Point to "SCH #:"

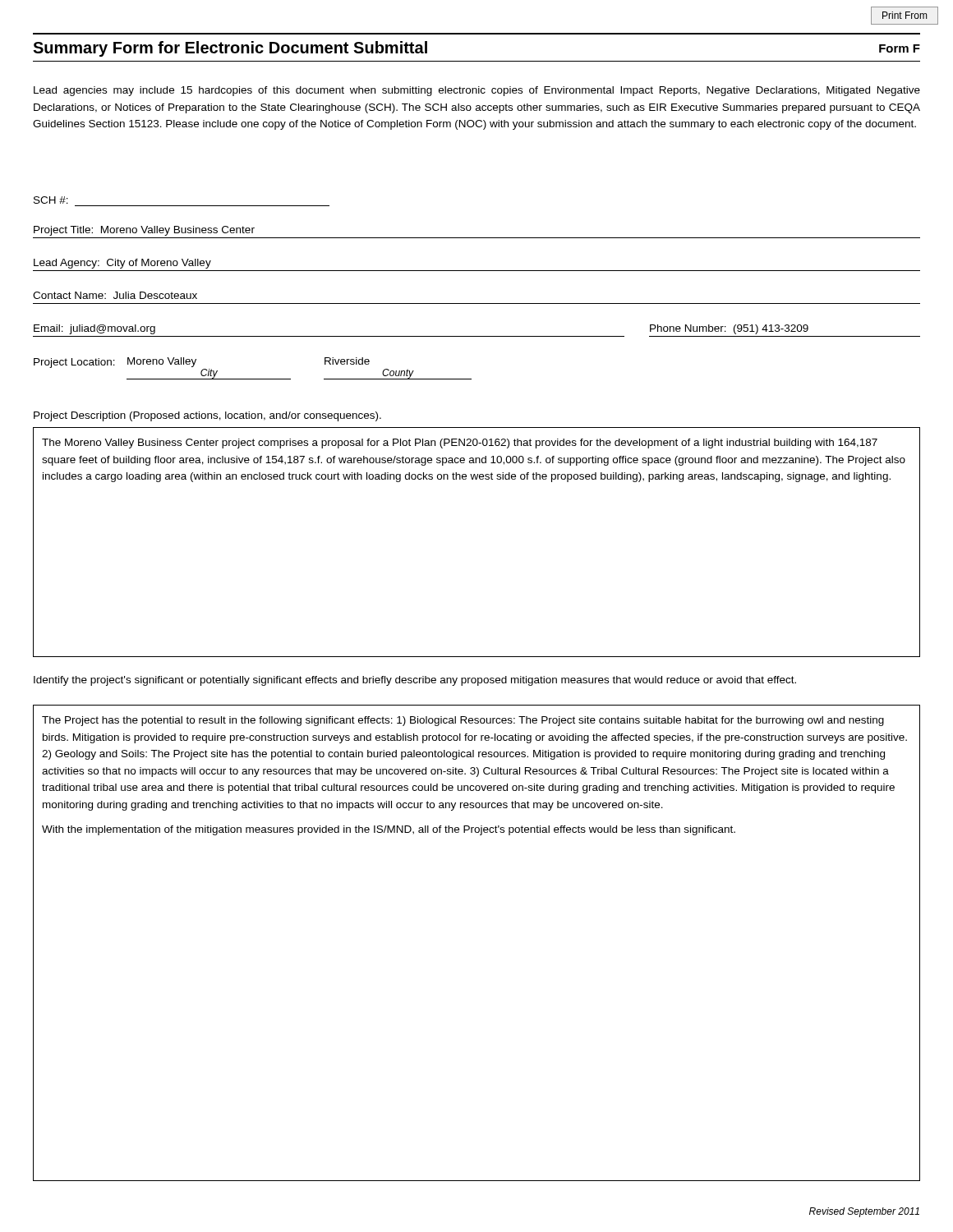point(181,199)
